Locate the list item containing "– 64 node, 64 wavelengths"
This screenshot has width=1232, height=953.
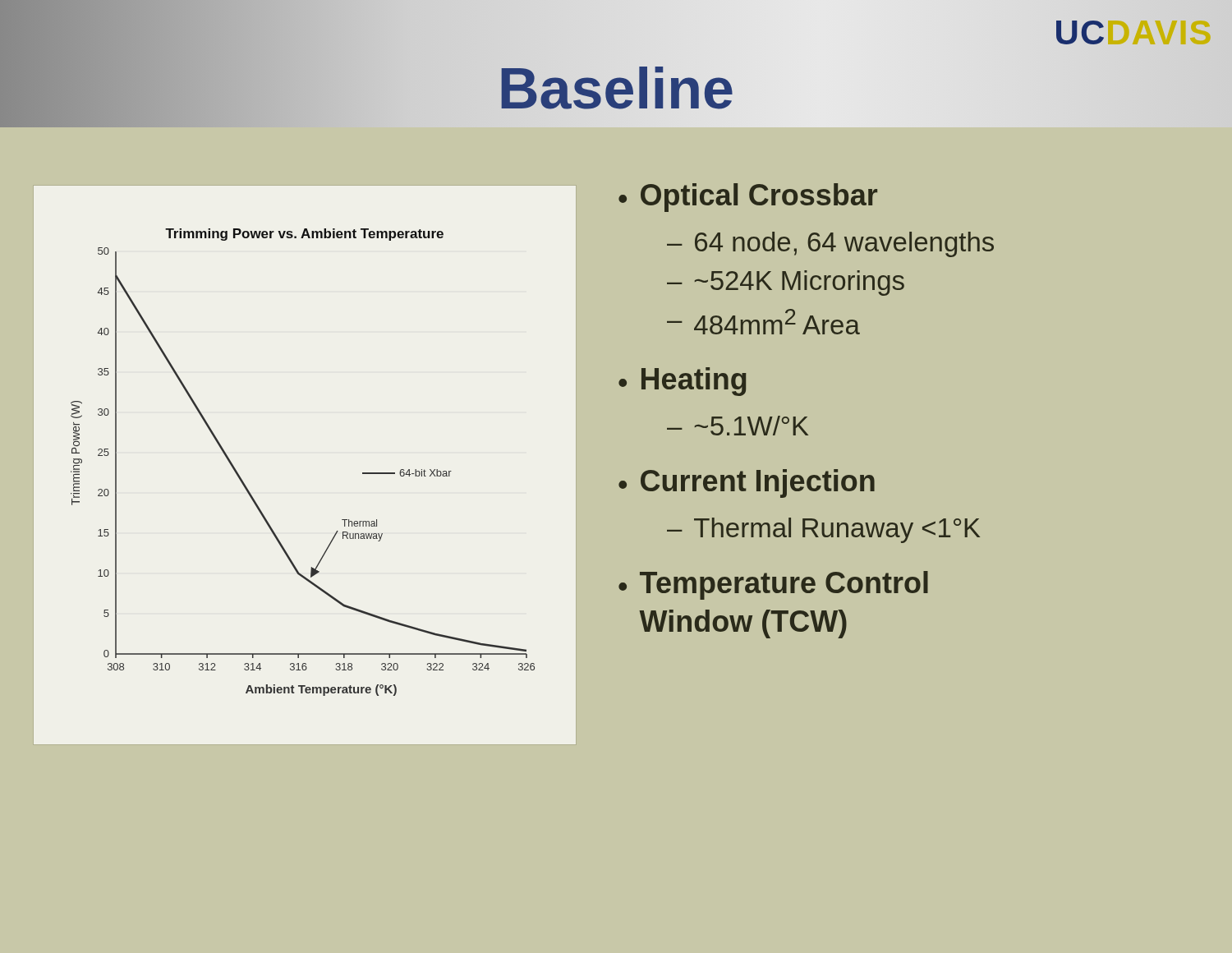pyautogui.click(x=831, y=243)
